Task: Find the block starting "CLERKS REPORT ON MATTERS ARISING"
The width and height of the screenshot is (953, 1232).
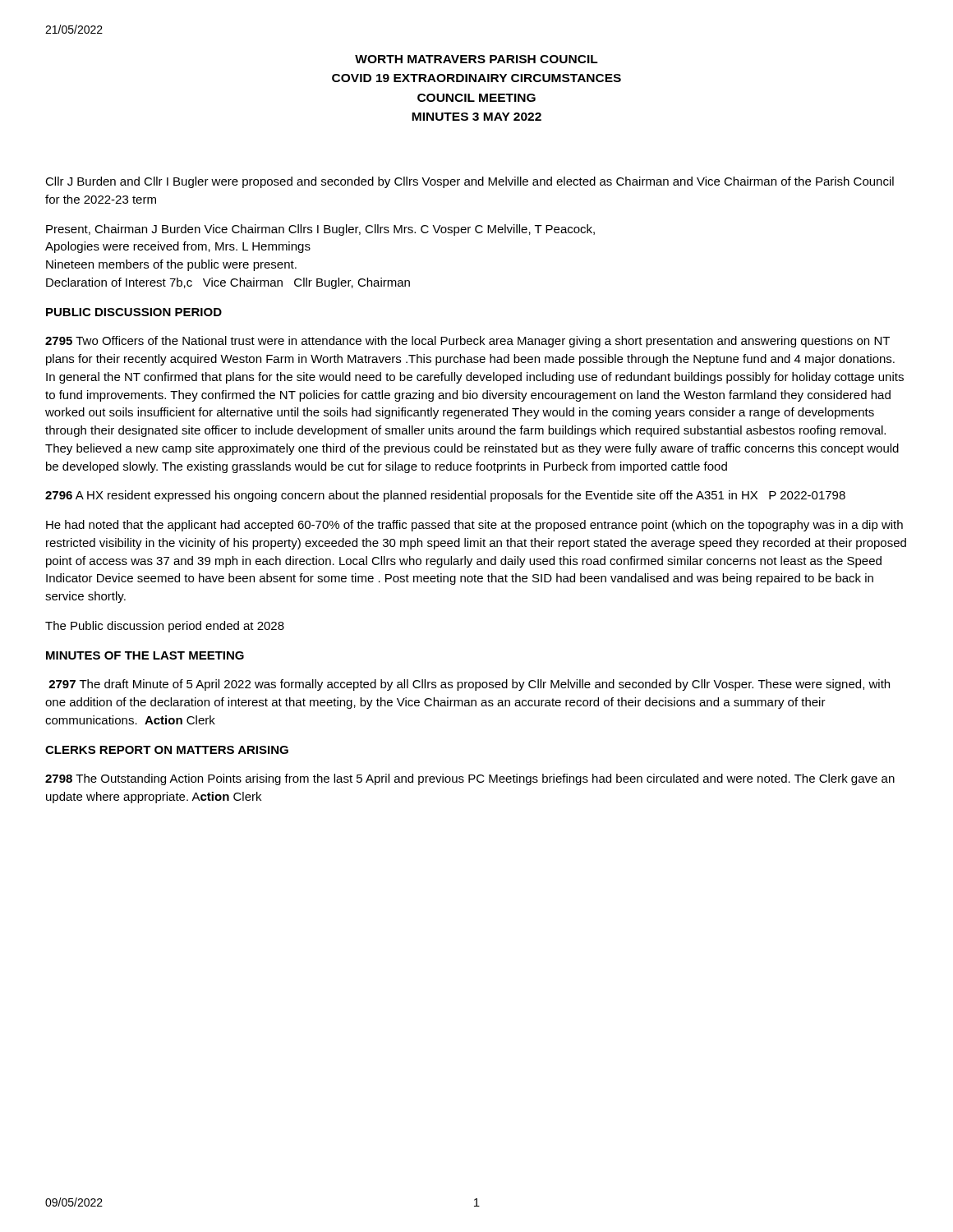Action: [x=167, y=750]
